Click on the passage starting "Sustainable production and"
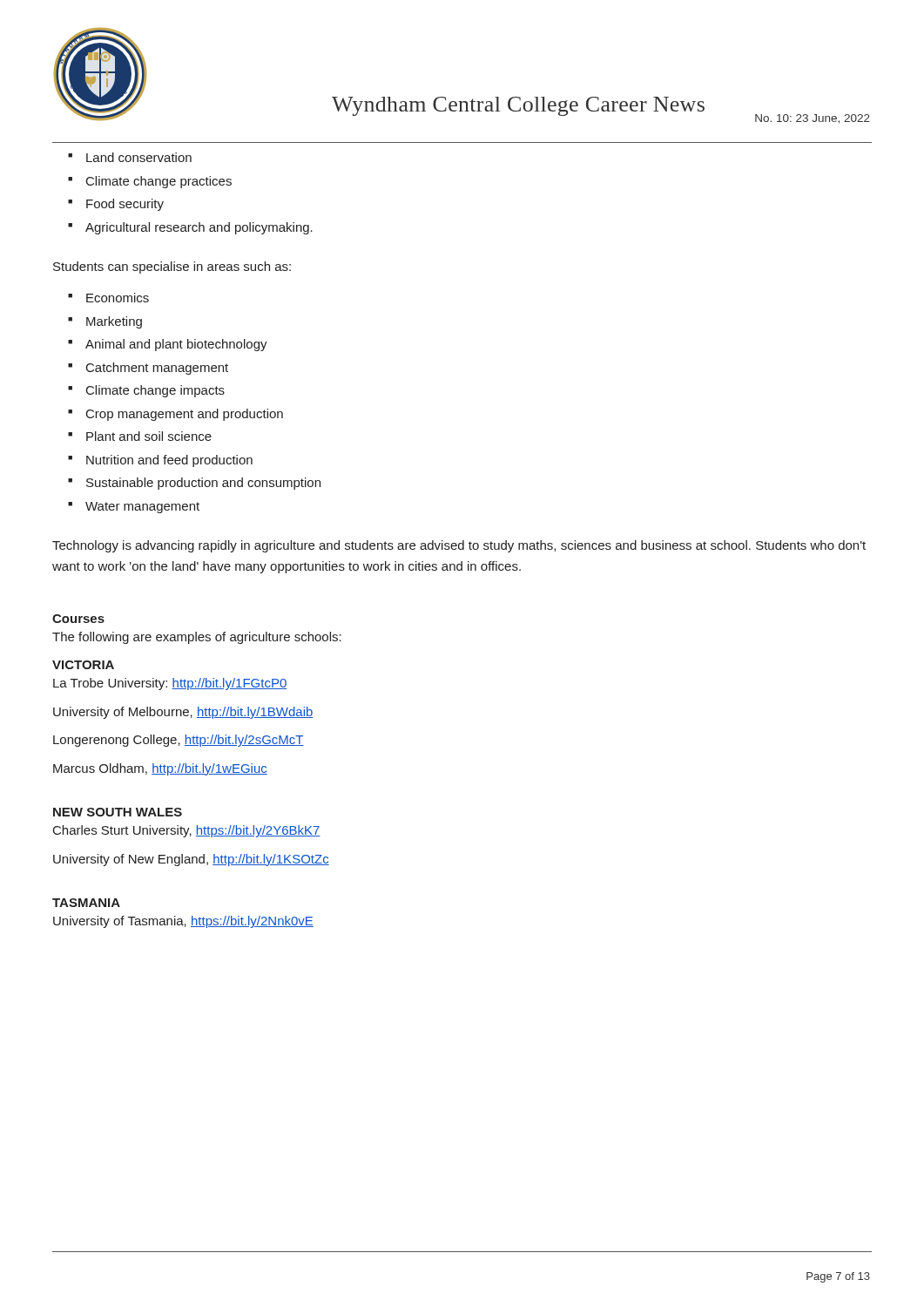The width and height of the screenshot is (924, 1307). [x=203, y=482]
